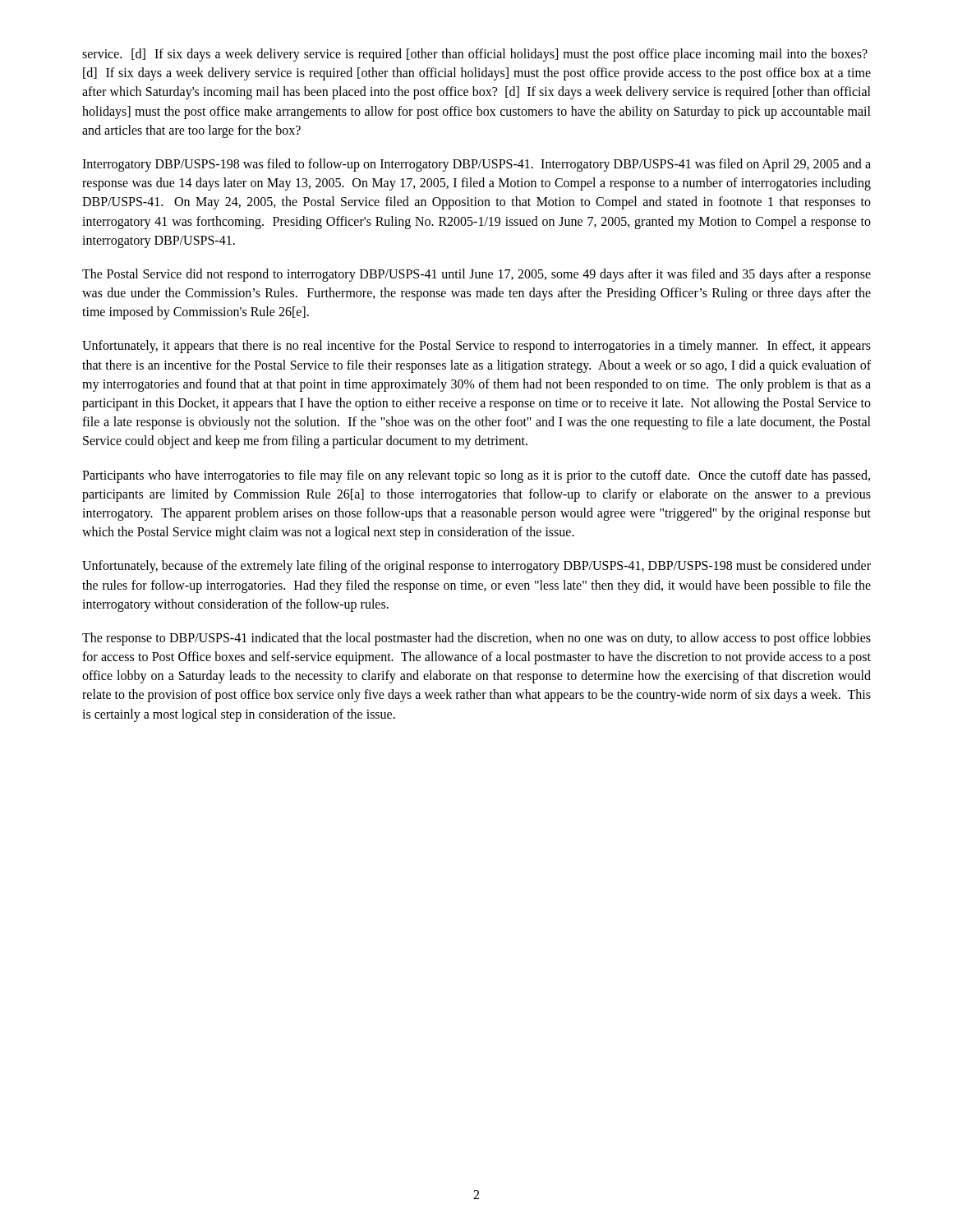Locate the block starting "Unfortunately, it appears that there"
The image size is (953, 1232).
pyautogui.click(x=476, y=393)
